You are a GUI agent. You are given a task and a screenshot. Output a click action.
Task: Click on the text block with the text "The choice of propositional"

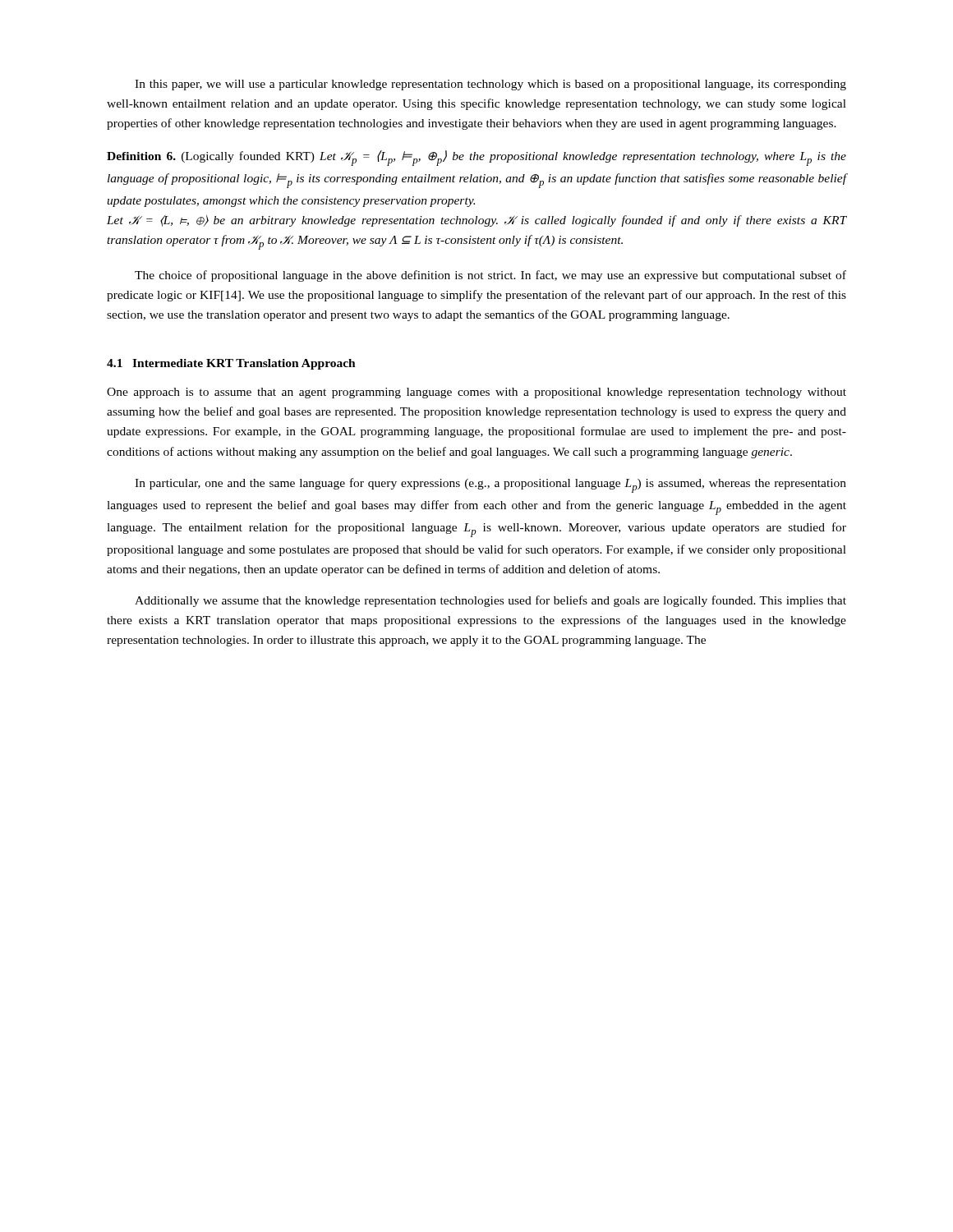pyautogui.click(x=476, y=295)
